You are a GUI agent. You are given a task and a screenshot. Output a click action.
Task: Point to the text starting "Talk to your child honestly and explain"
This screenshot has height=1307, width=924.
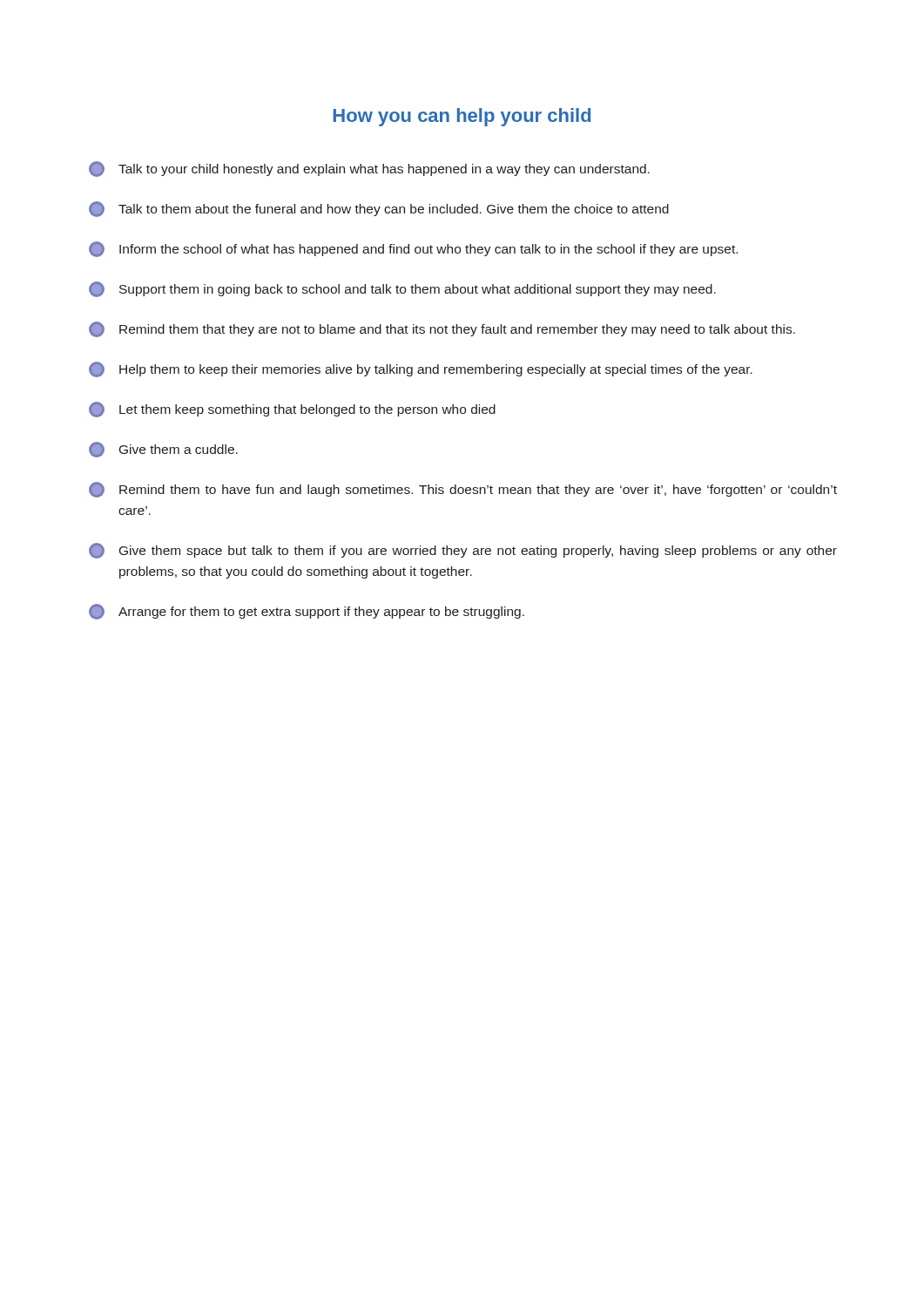coord(462,169)
